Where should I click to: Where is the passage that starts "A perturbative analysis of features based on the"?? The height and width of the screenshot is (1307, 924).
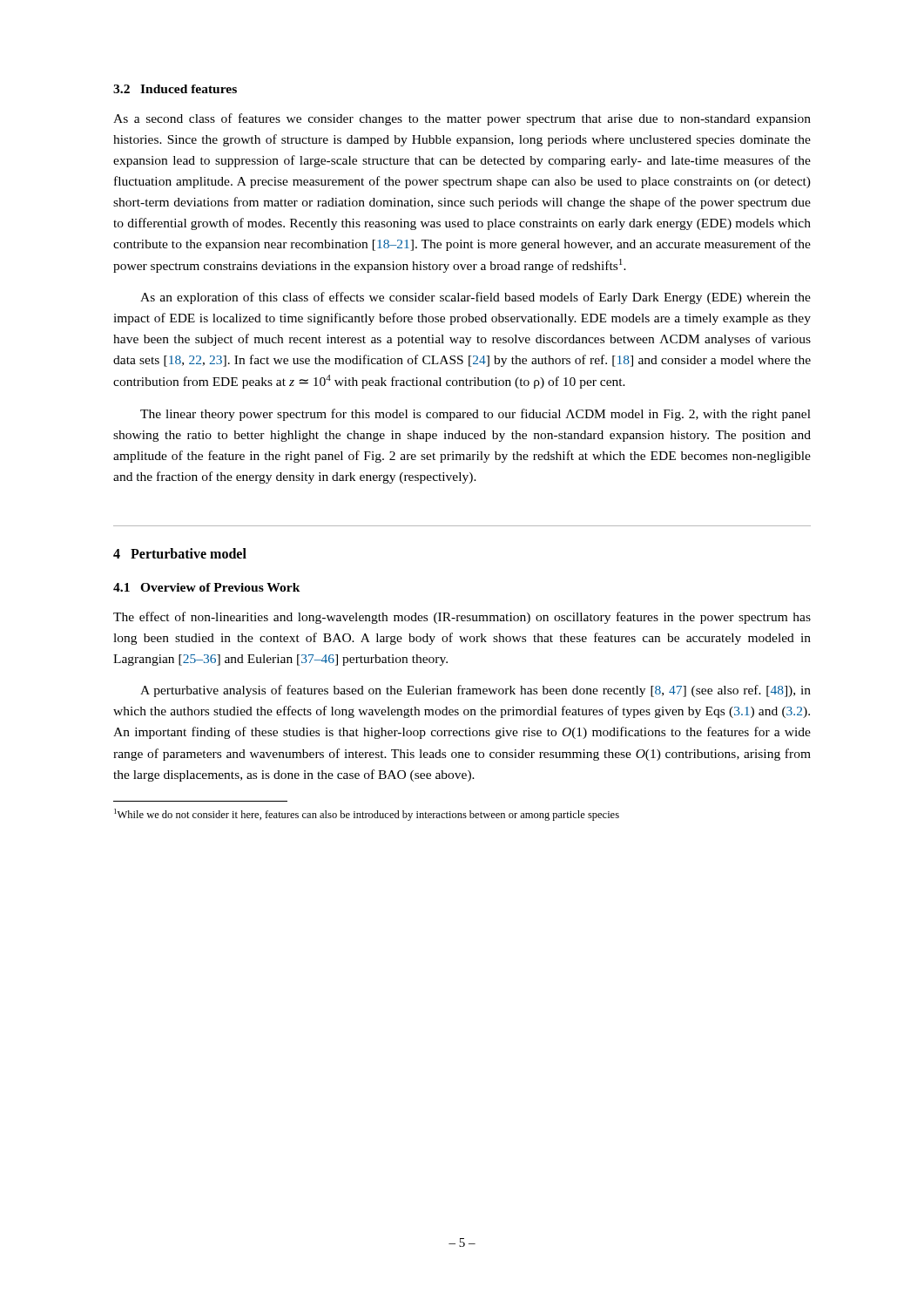tap(462, 732)
